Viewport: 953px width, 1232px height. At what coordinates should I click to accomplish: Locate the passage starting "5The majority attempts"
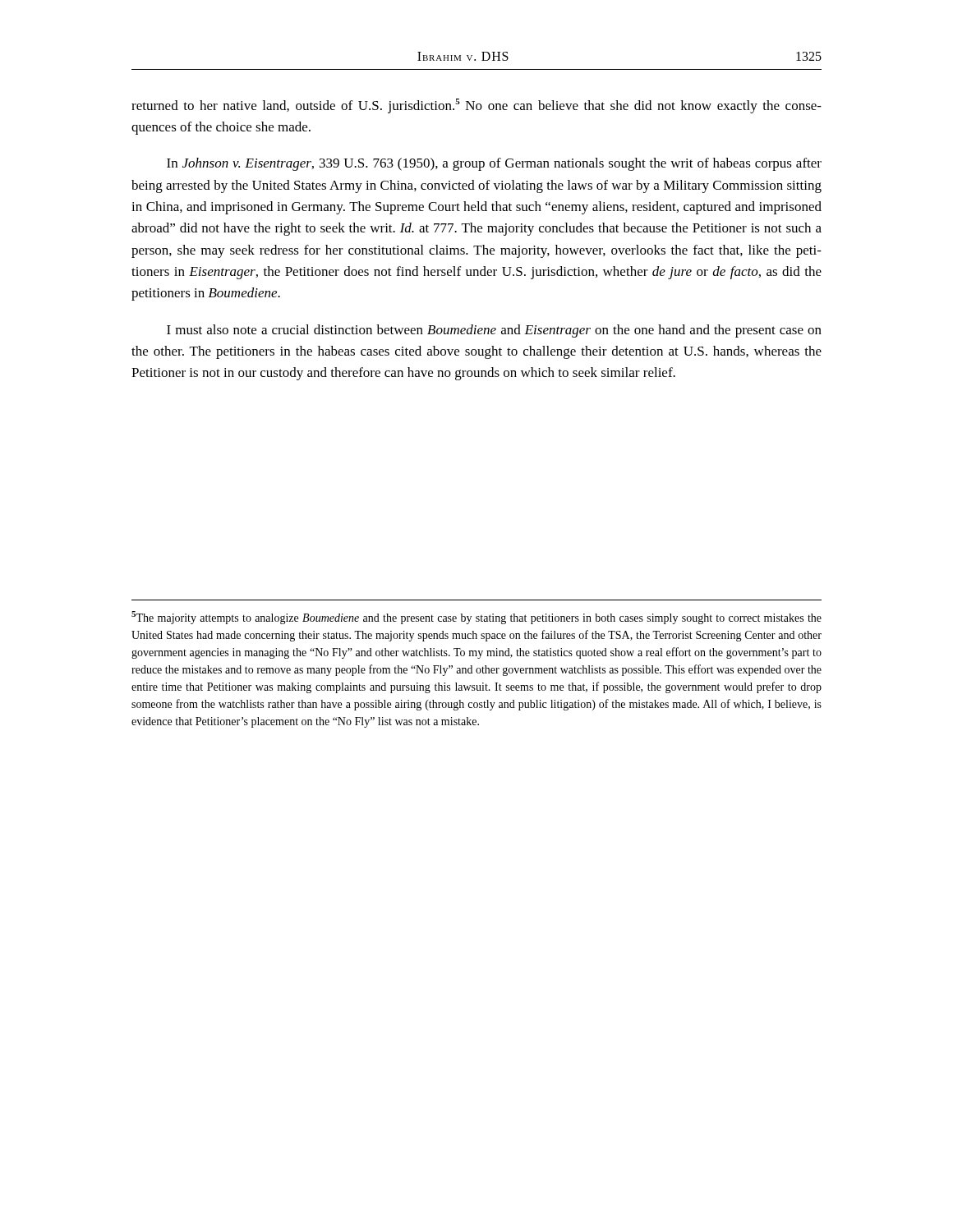click(x=476, y=668)
